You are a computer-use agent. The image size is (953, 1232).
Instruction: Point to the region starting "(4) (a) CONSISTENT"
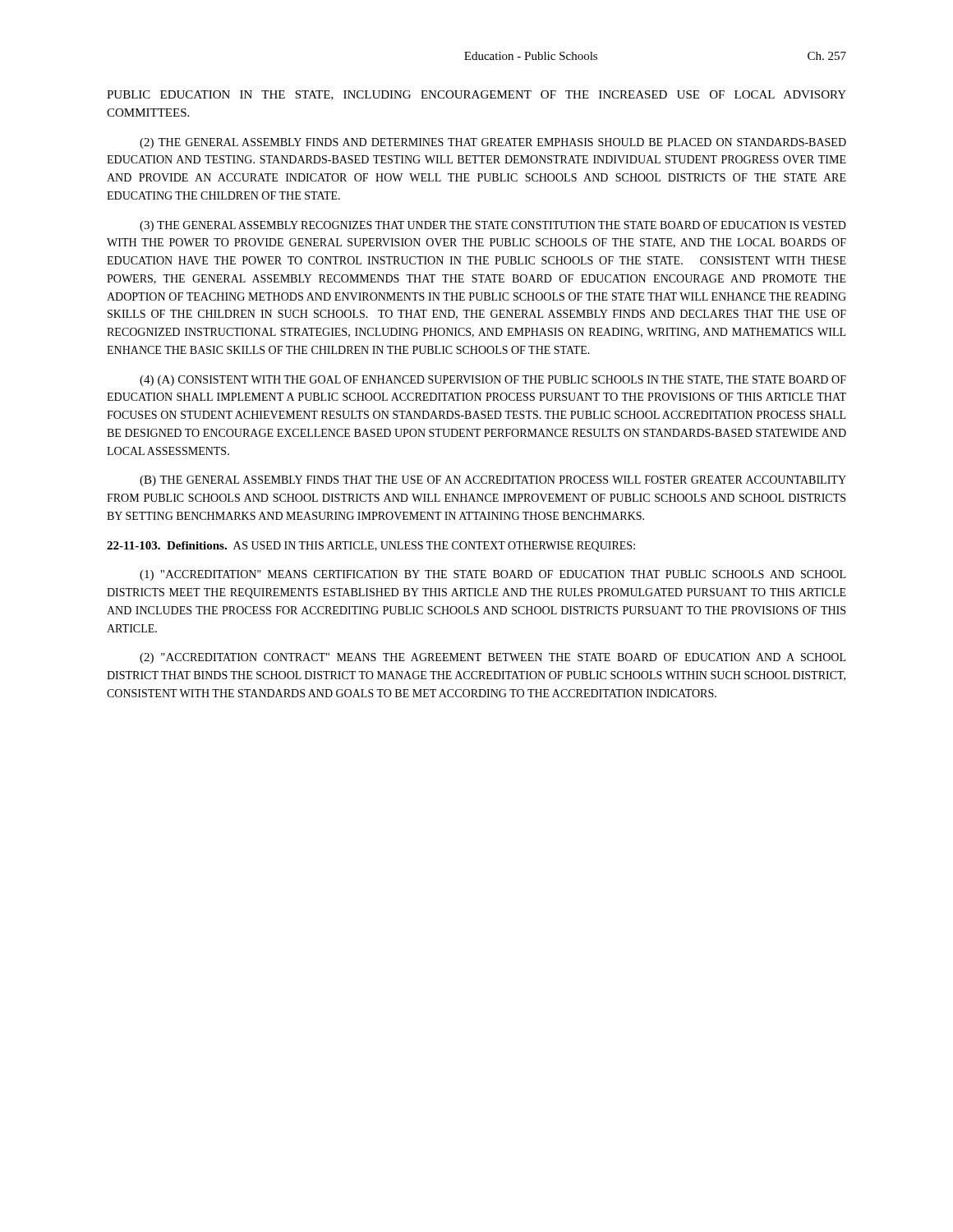coord(476,415)
